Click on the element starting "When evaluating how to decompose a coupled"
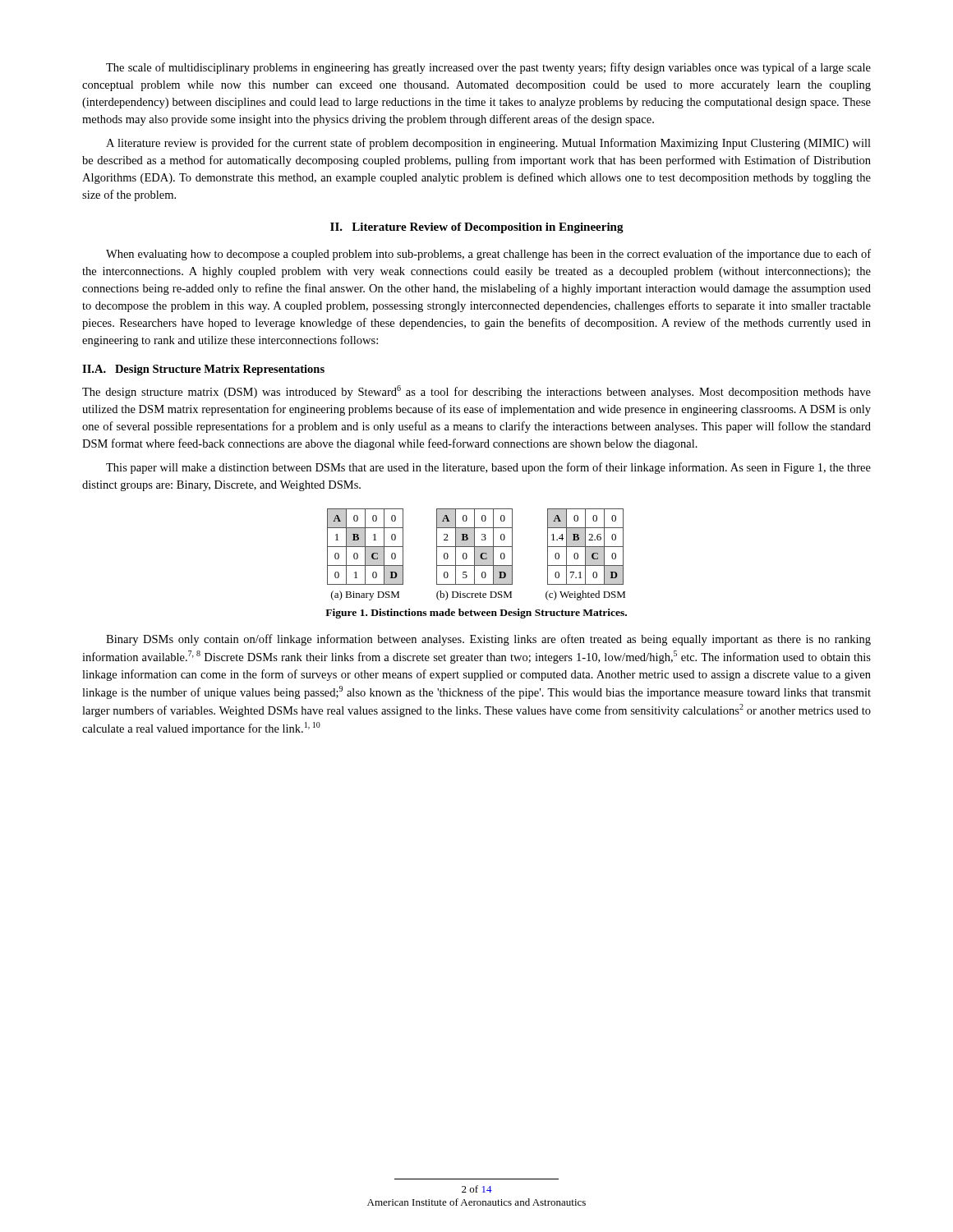The height and width of the screenshot is (1232, 953). (x=476, y=297)
